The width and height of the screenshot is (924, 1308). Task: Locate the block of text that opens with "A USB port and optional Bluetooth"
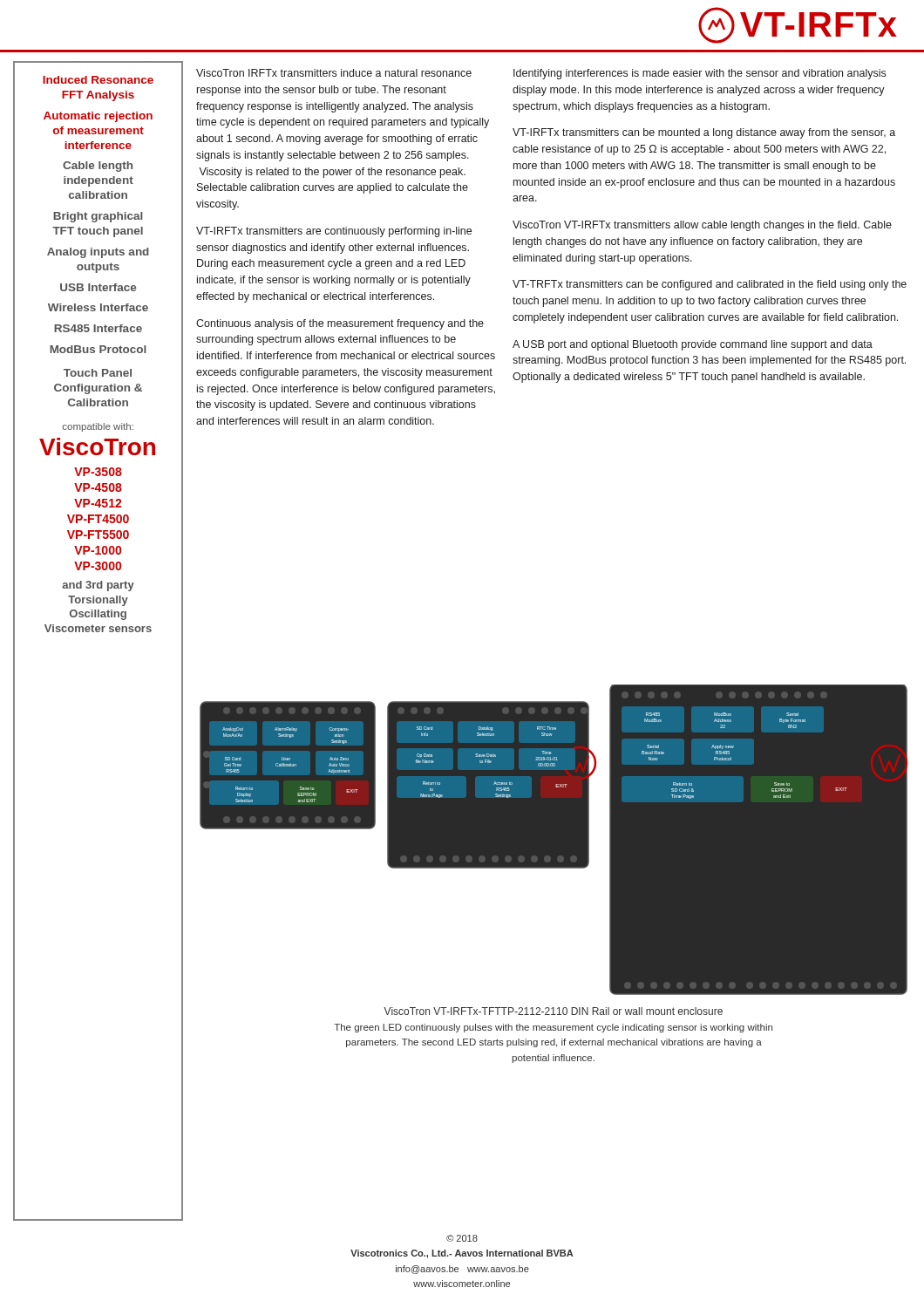(710, 360)
